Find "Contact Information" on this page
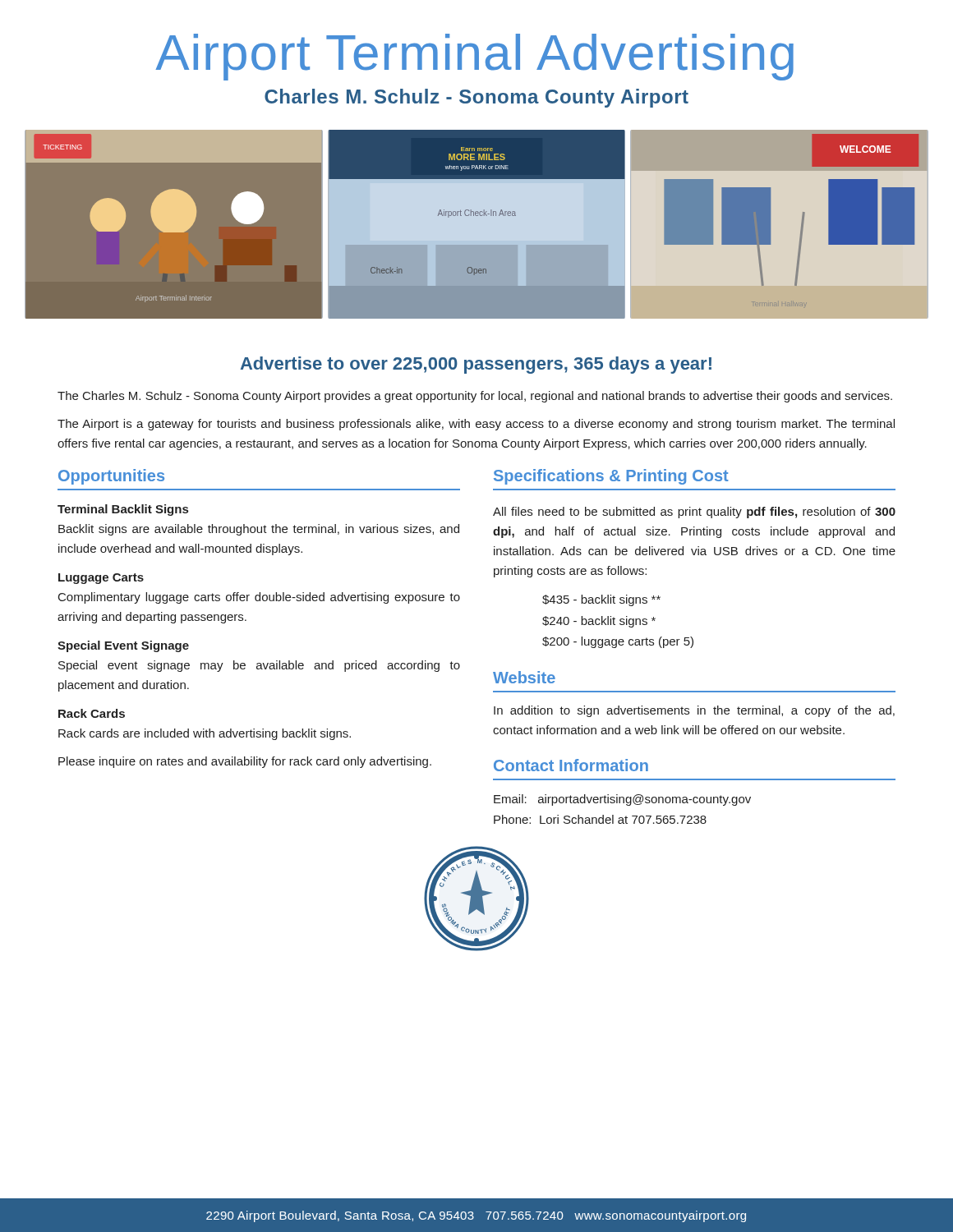This screenshot has height=1232, width=953. coord(571,765)
